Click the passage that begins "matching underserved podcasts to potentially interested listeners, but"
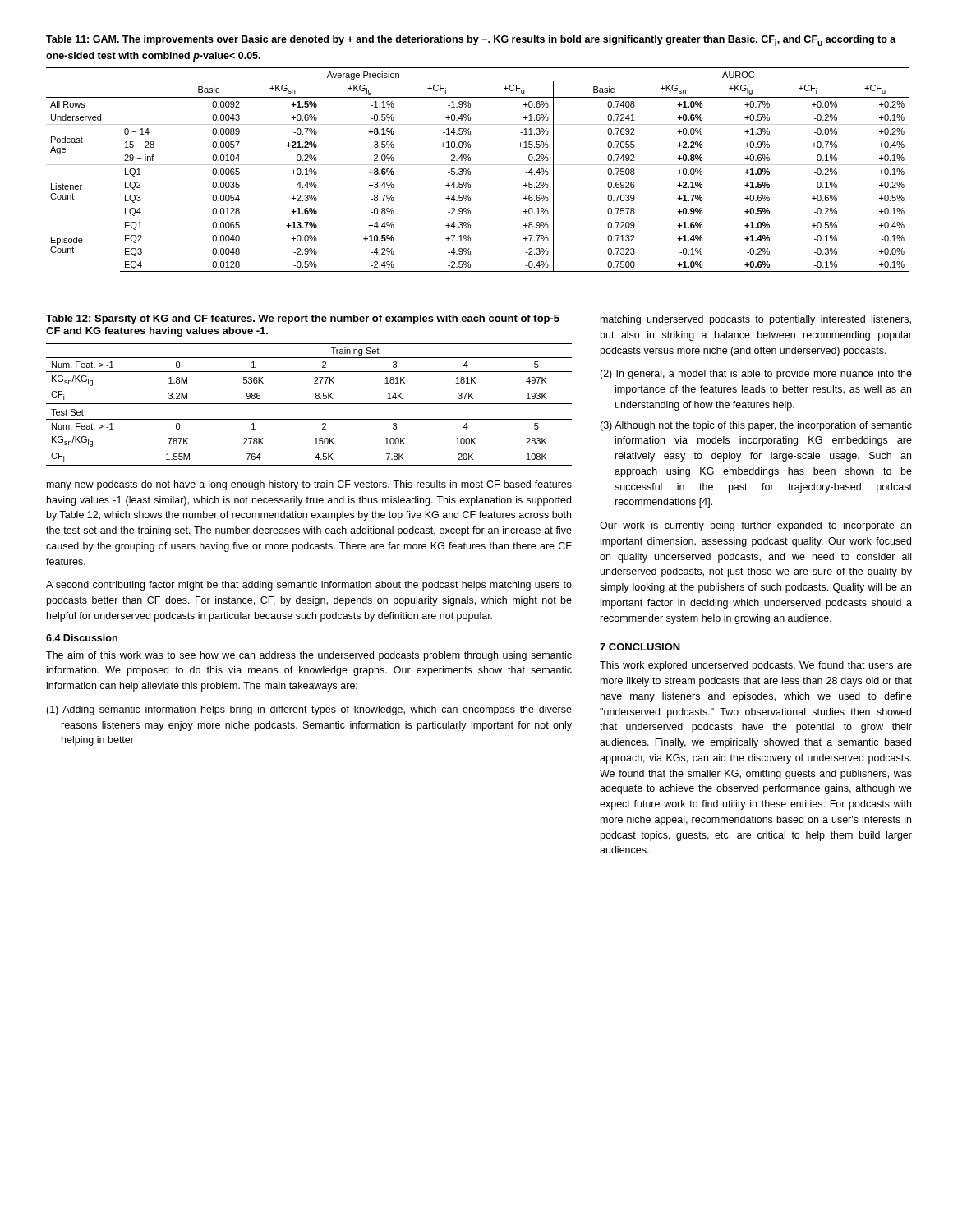Image resolution: width=953 pixels, height=1232 pixels. (x=756, y=335)
